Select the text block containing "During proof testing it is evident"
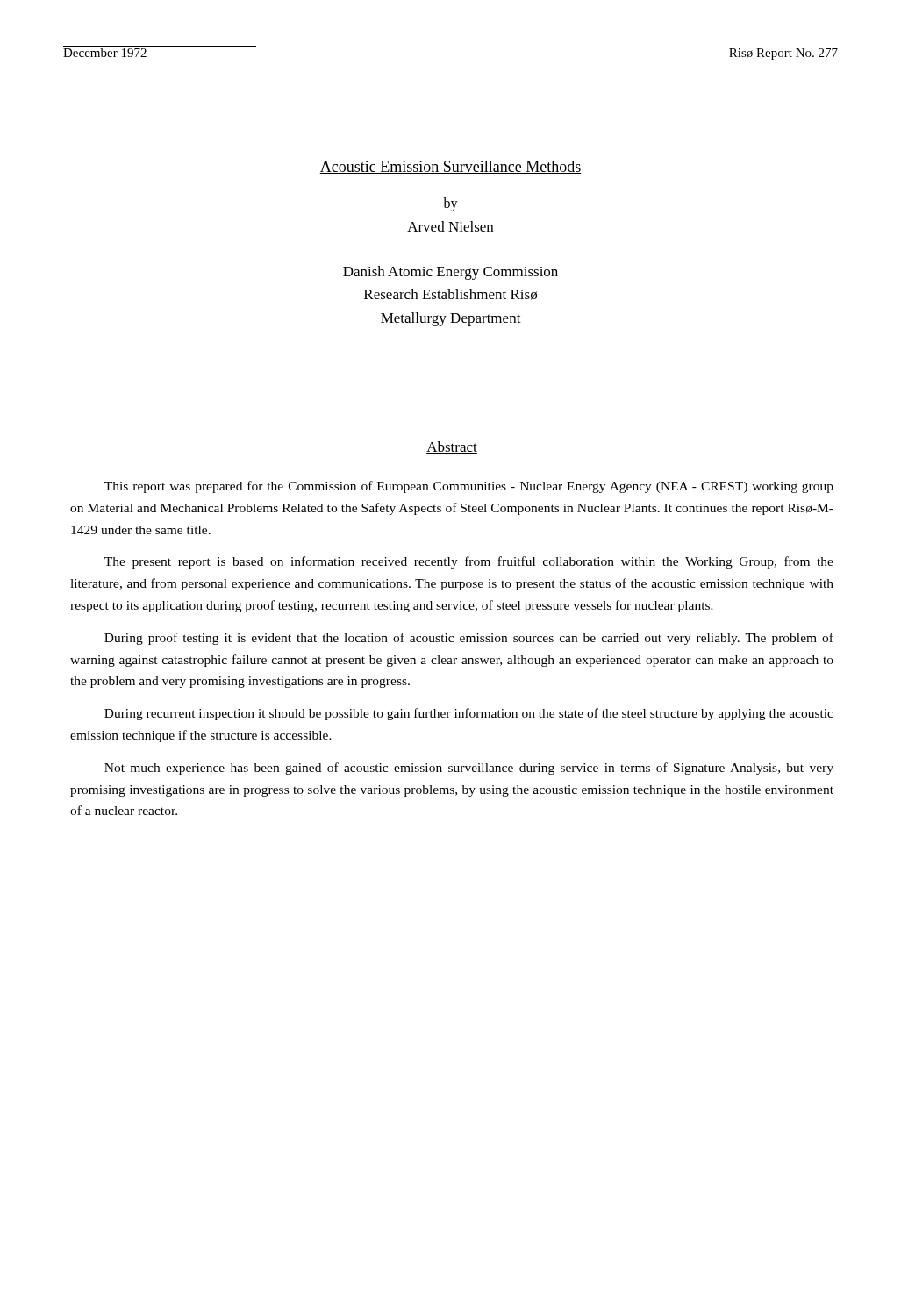The image size is (901, 1316). pyautogui.click(x=452, y=659)
